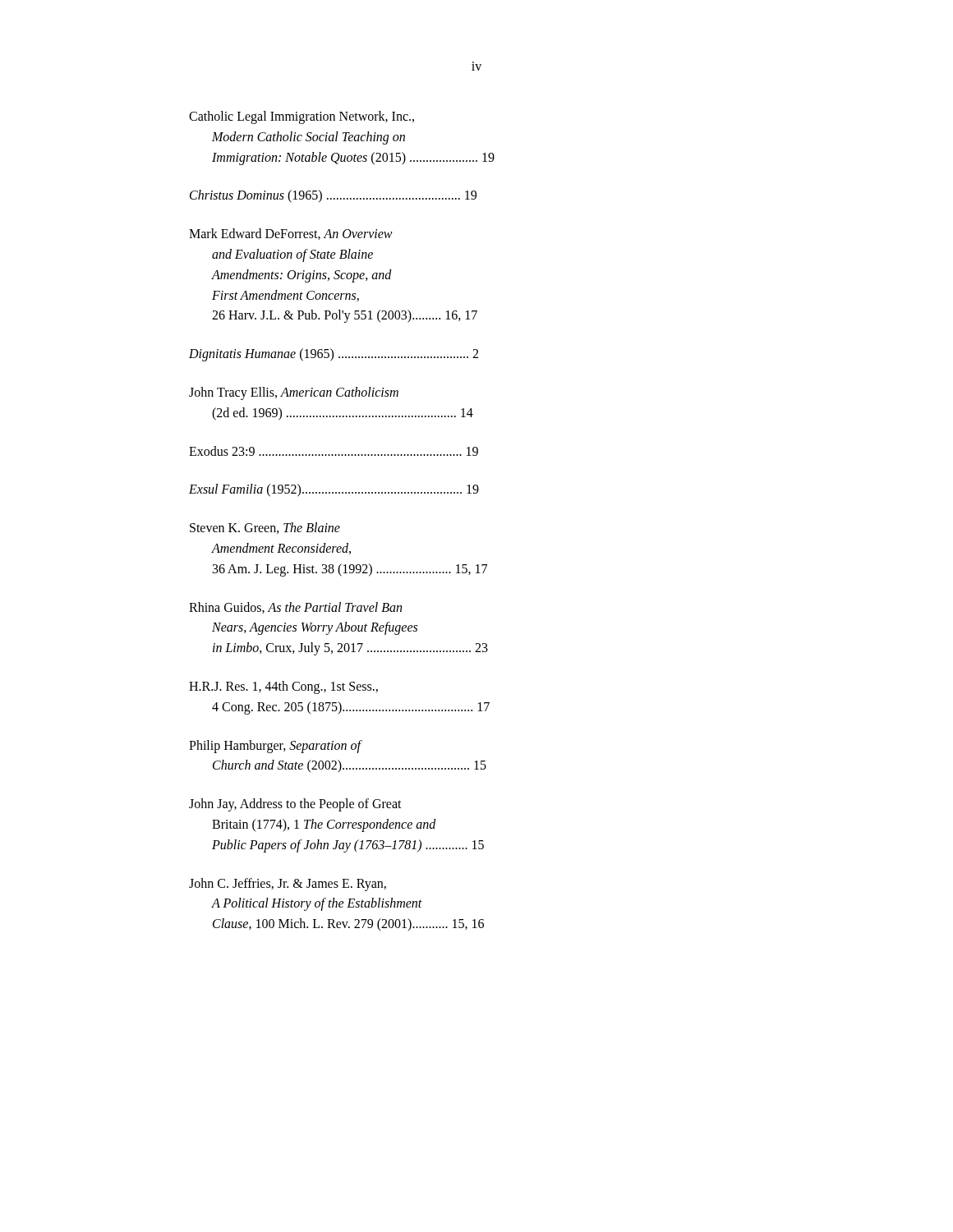This screenshot has width=953, height=1232.
Task: Locate the text block with the text "John Tracy Ellis,"
Action: tap(294, 393)
